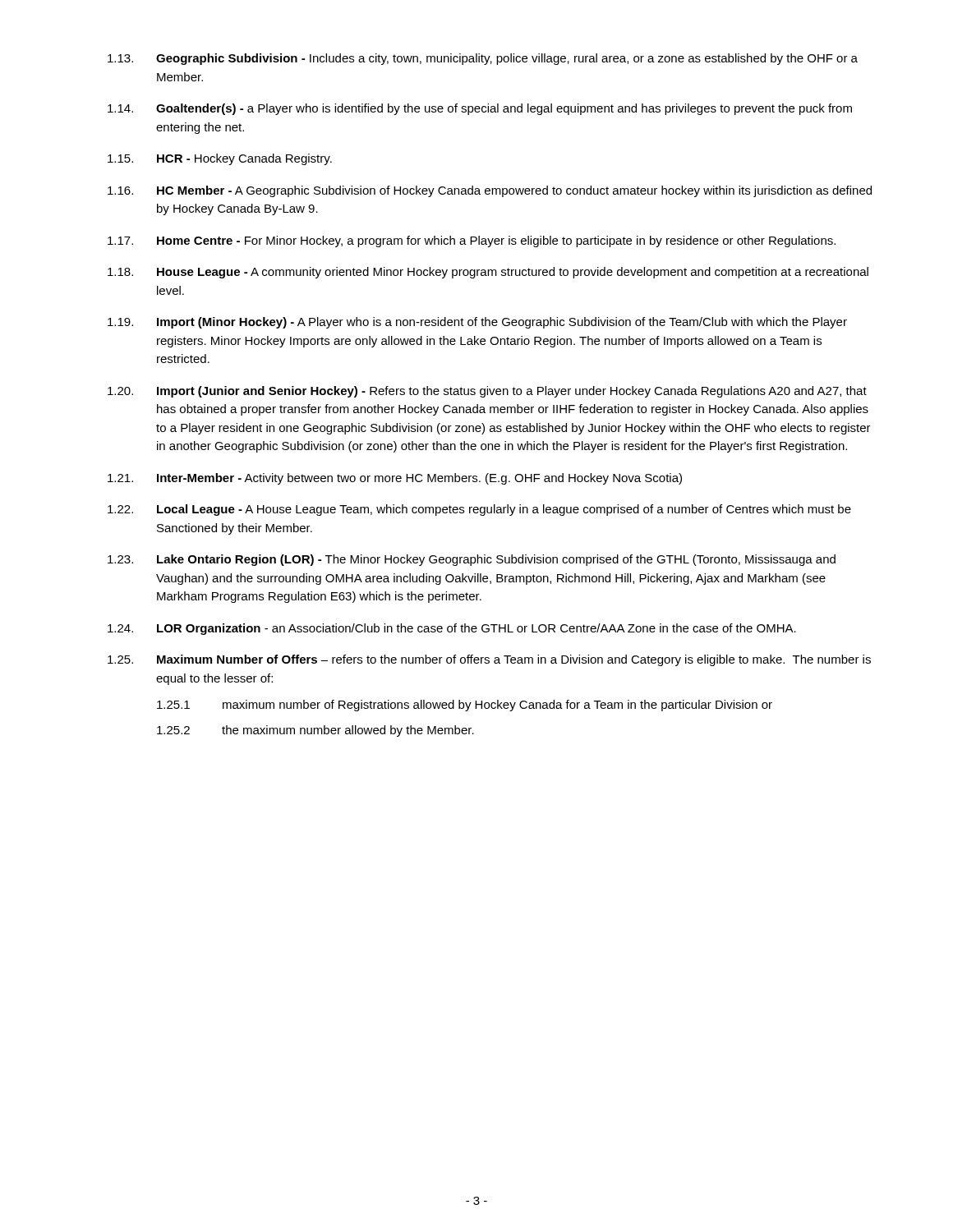Select the element starting "25.1 maximum number of Registrations allowed"
953x1232 pixels.
point(518,705)
